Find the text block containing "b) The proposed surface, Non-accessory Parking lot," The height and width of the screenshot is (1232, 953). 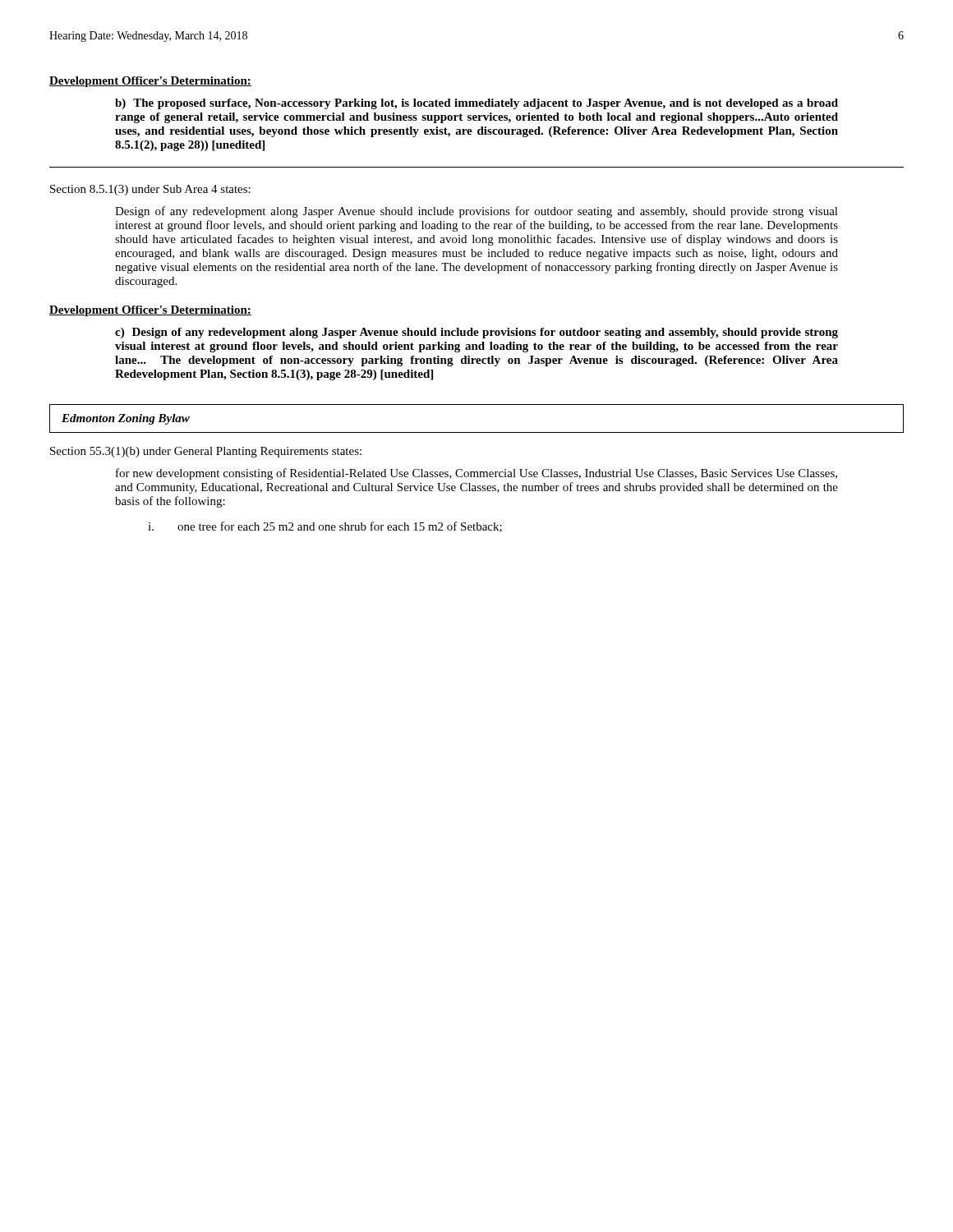pos(476,124)
